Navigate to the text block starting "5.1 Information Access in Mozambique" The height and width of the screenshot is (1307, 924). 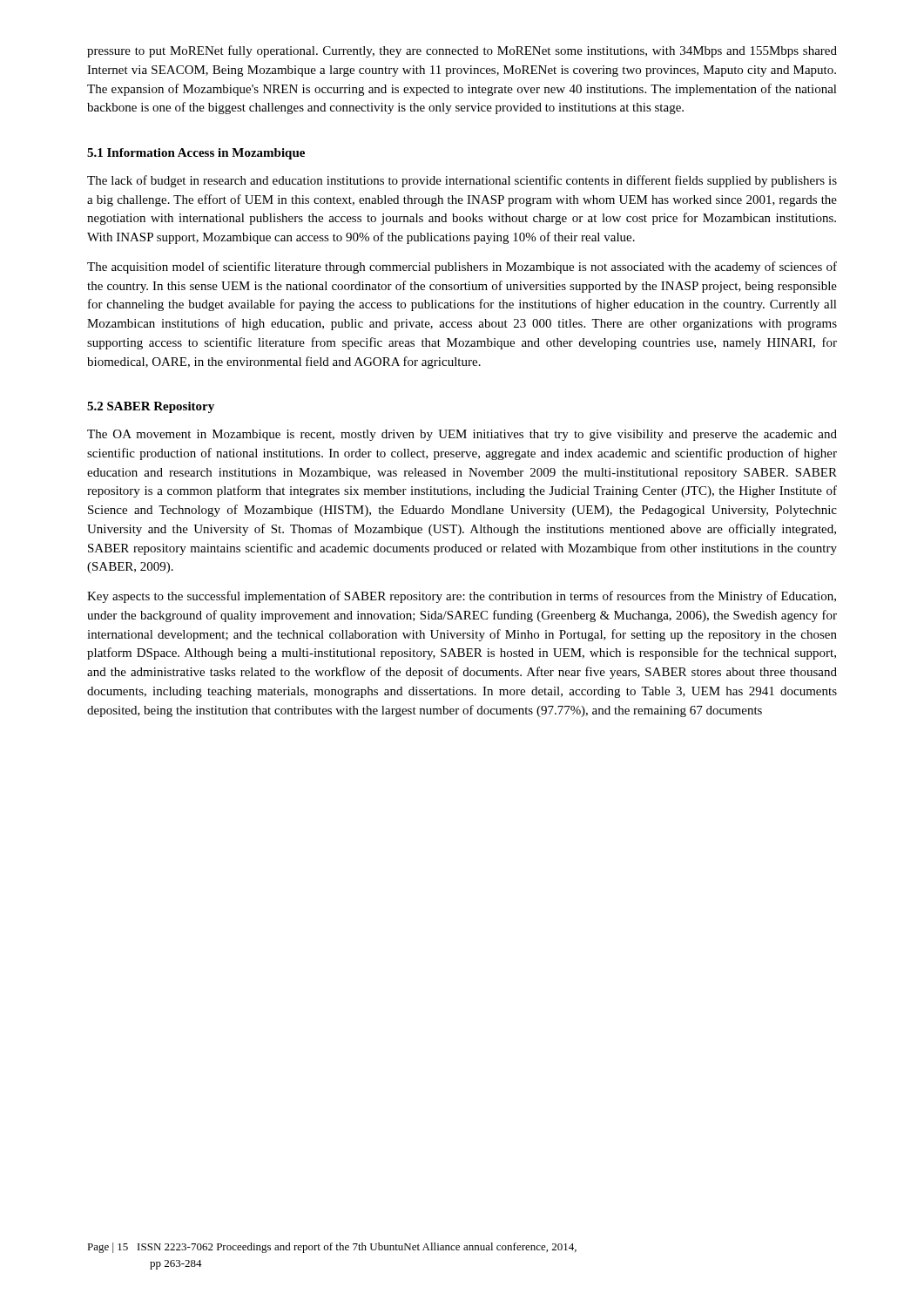[196, 152]
